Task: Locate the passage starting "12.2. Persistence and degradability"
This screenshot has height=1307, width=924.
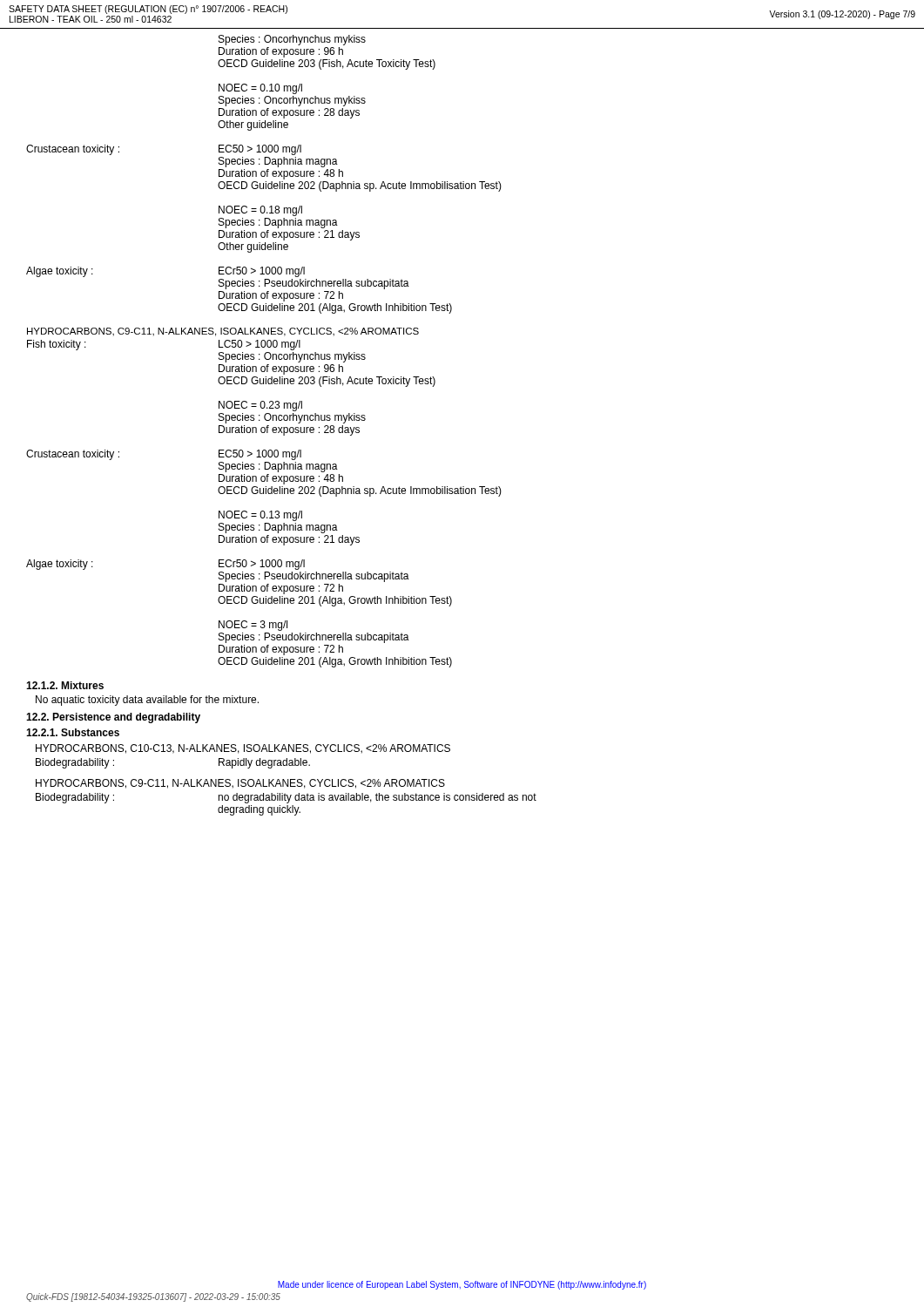Action: [113, 717]
